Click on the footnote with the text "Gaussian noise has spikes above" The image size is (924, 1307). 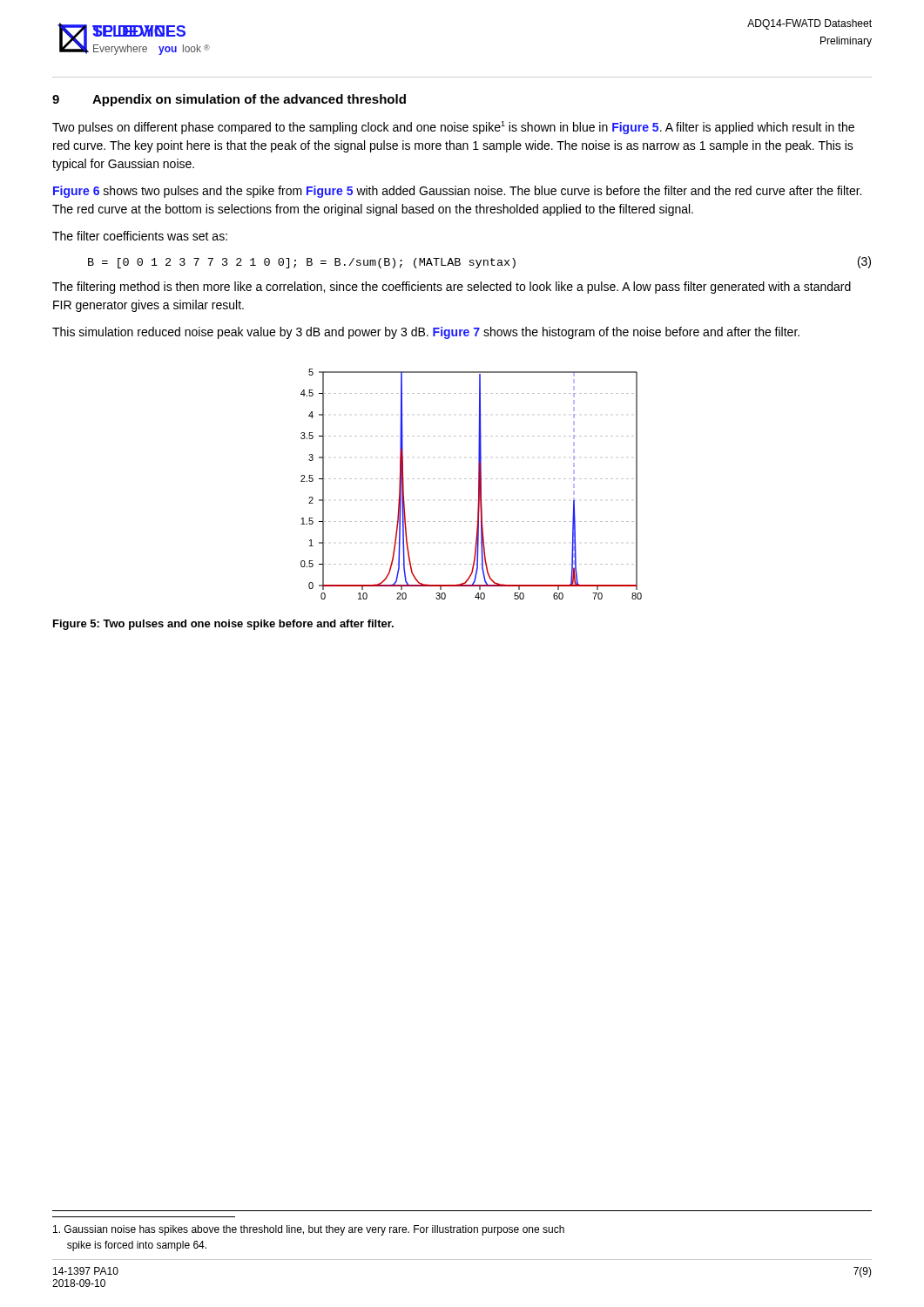point(462,1235)
